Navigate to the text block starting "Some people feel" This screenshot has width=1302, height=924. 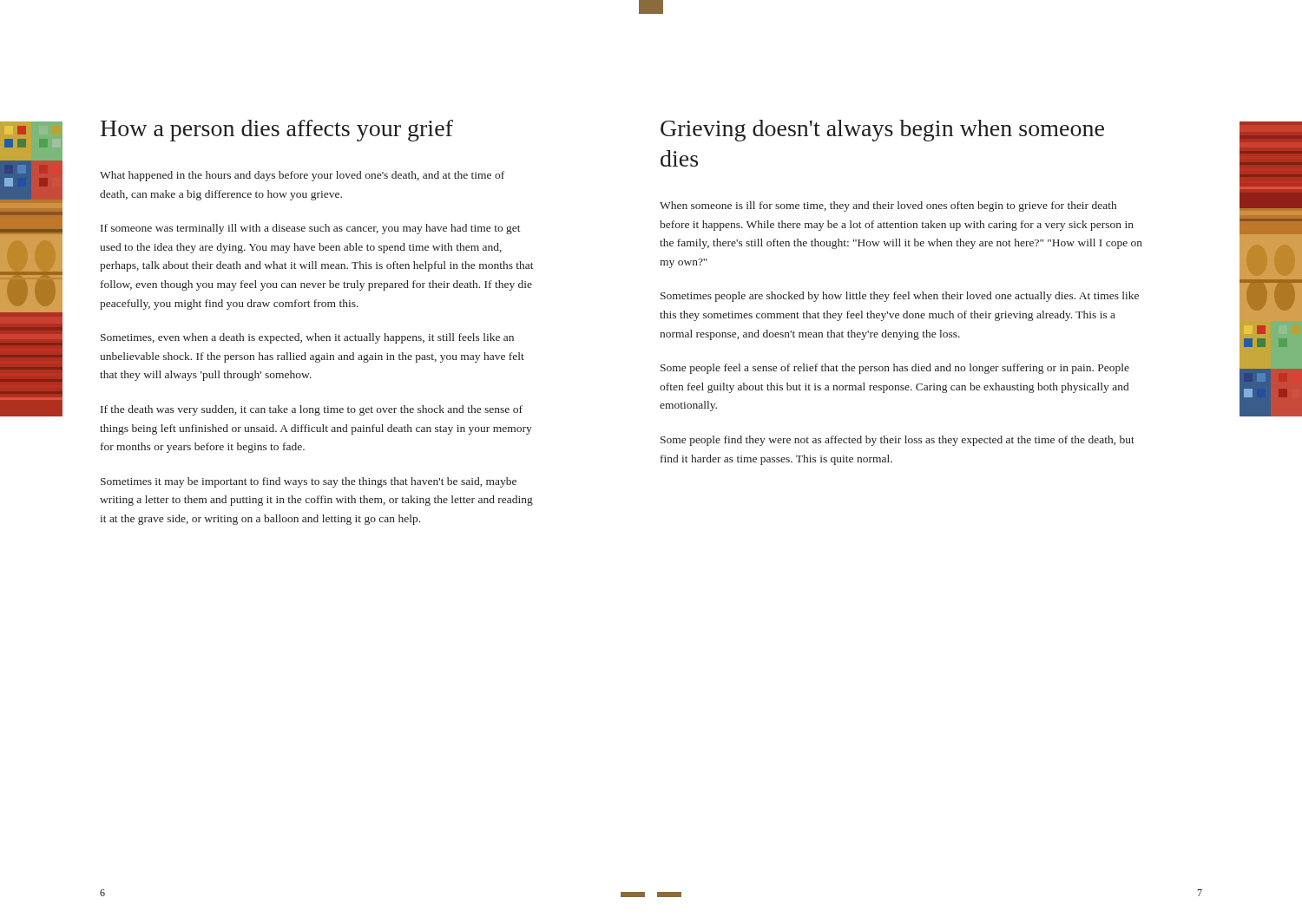[895, 386]
